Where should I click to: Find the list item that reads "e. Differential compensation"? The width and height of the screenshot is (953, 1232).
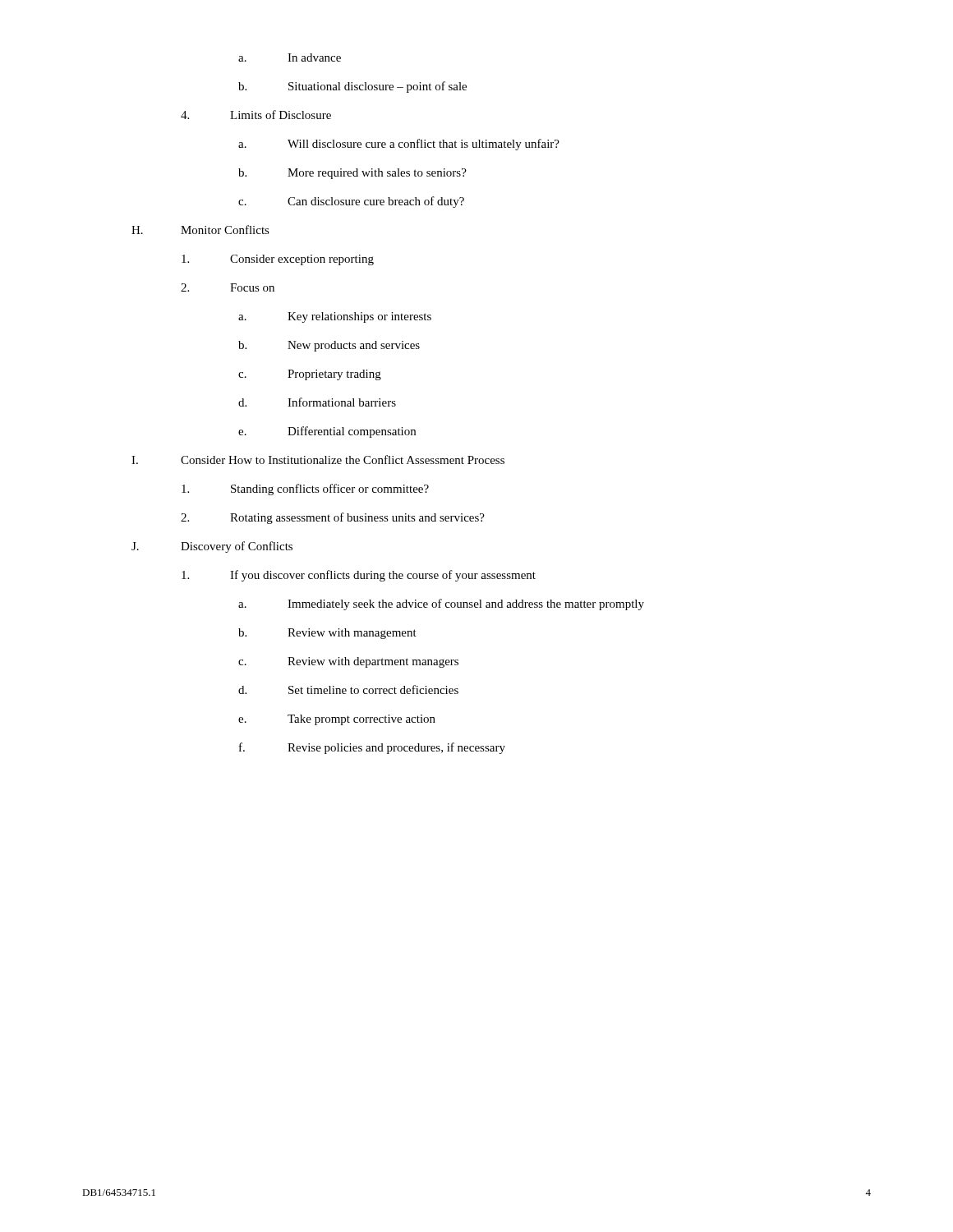click(x=327, y=432)
